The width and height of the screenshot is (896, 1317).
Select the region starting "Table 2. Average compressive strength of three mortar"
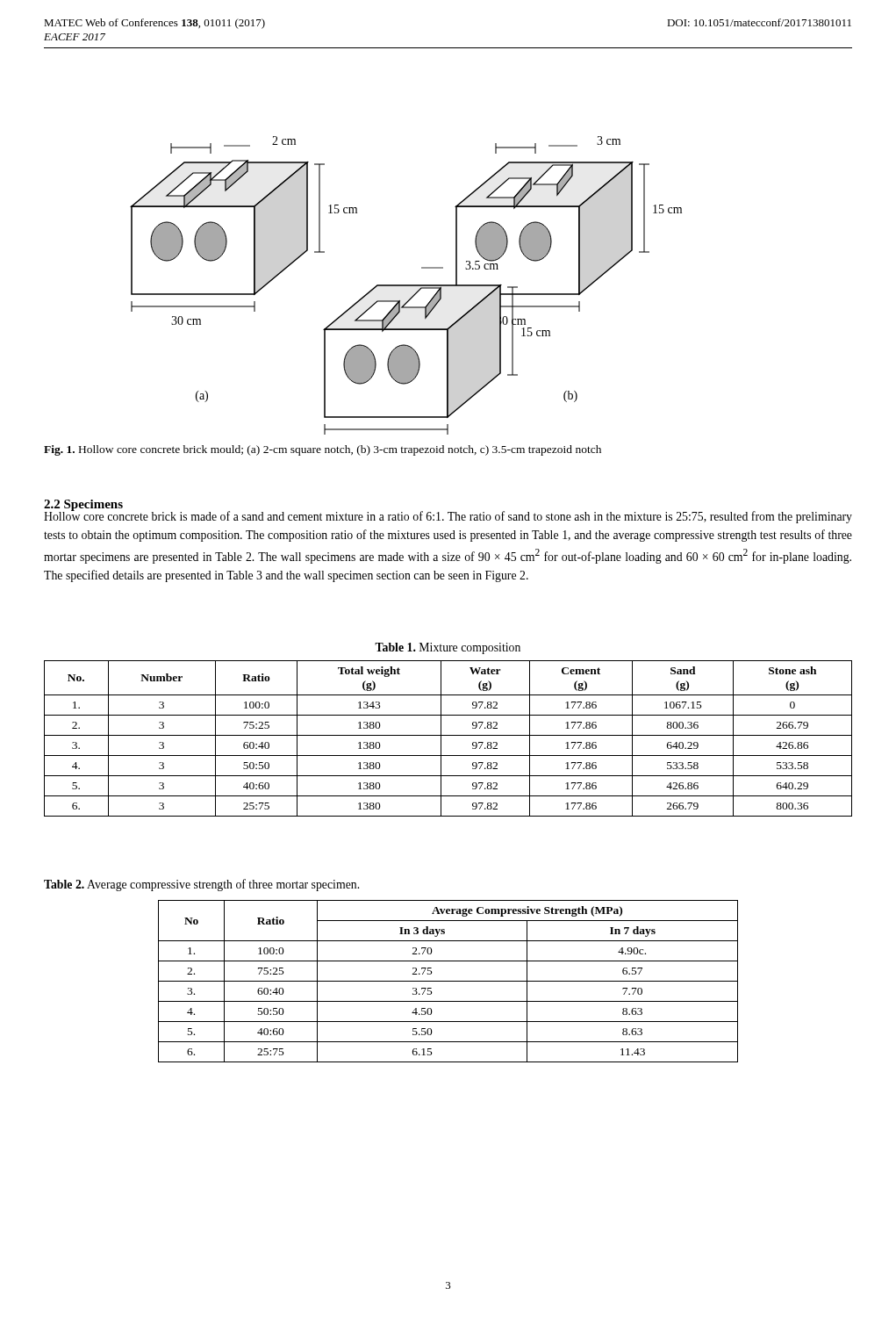pyautogui.click(x=202, y=885)
